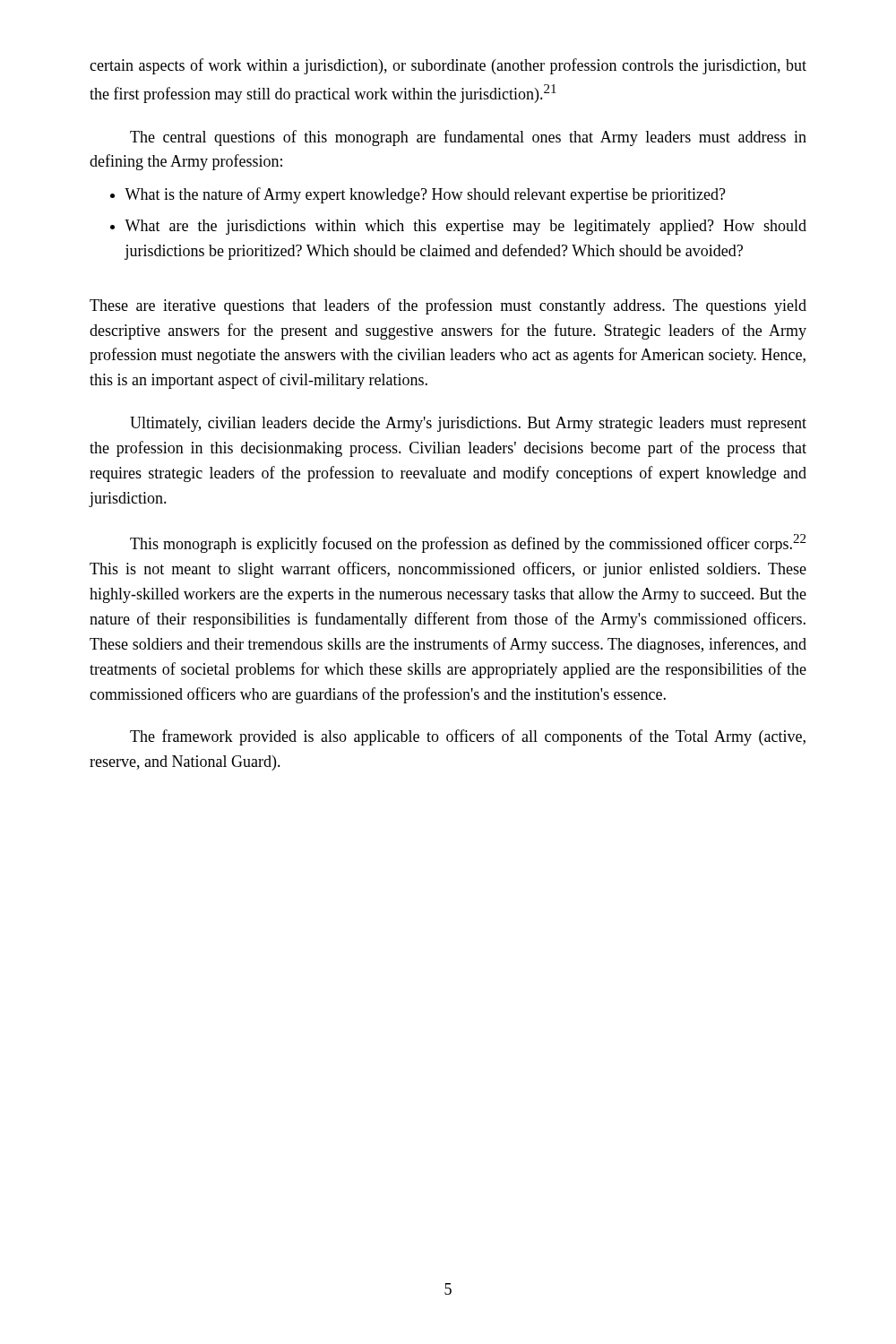This screenshot has height=1344, width=896.
Task: Click the passage that begins "The central questions of this monograph are"
Action: pos(448,149)
